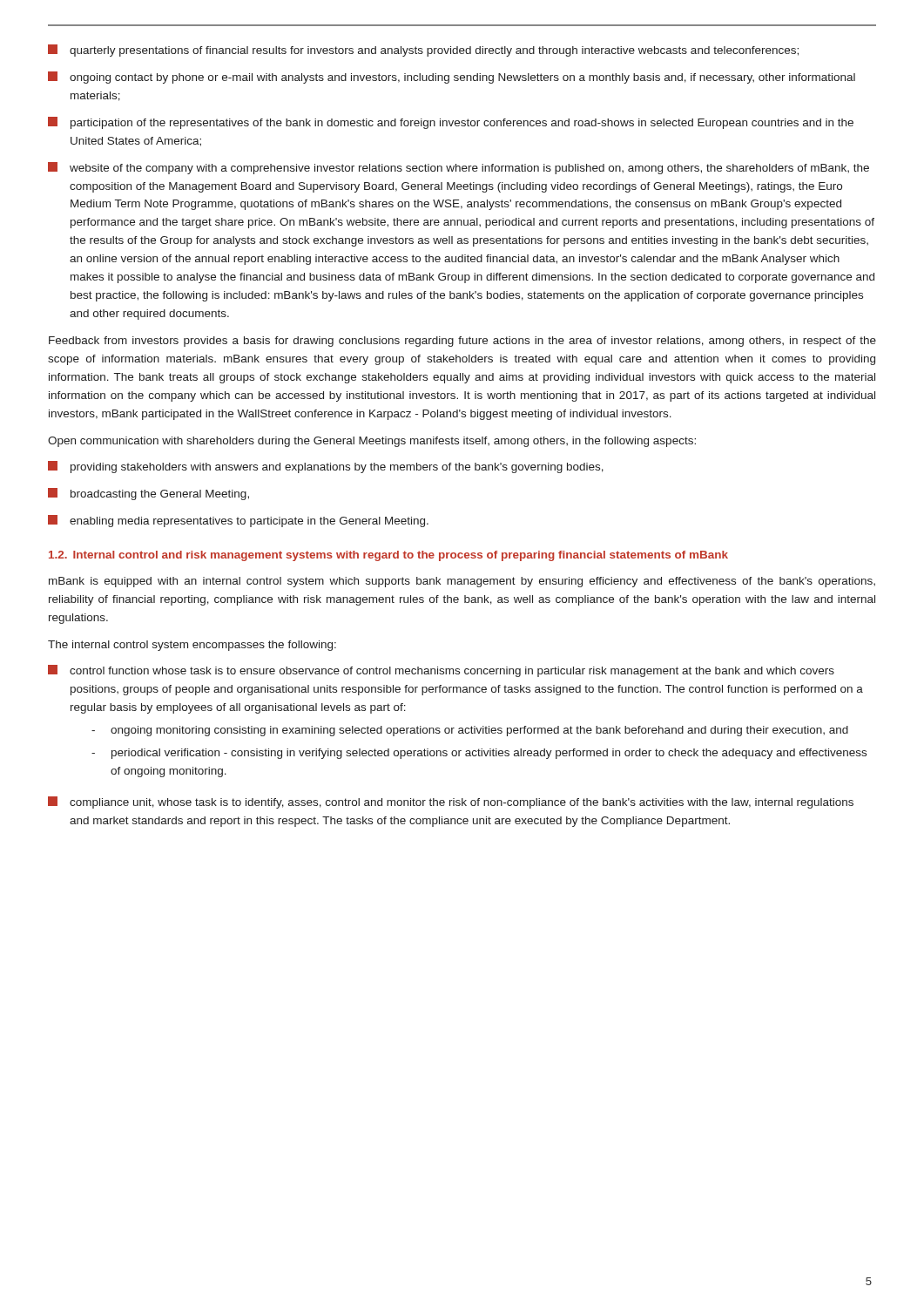924x1307 pixels.
Task: Locate the list item containing "participation of the representatives of"
Action: [x=462, y=132]
